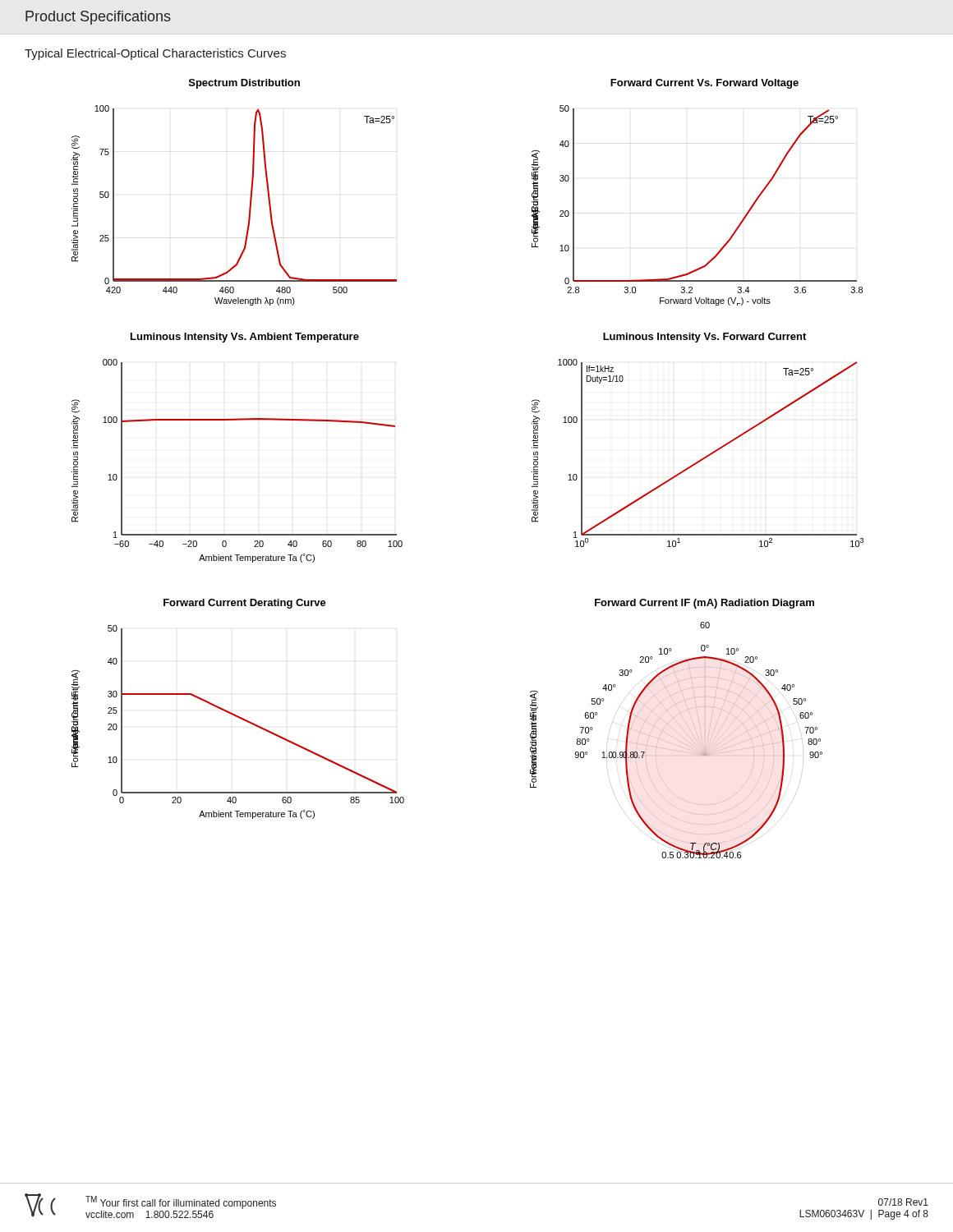953x1232 pixels.
Task: Point to the text block starting "Typical Electrical-Optical Characteristics Curves"
Action: click(x=155, y=53)
